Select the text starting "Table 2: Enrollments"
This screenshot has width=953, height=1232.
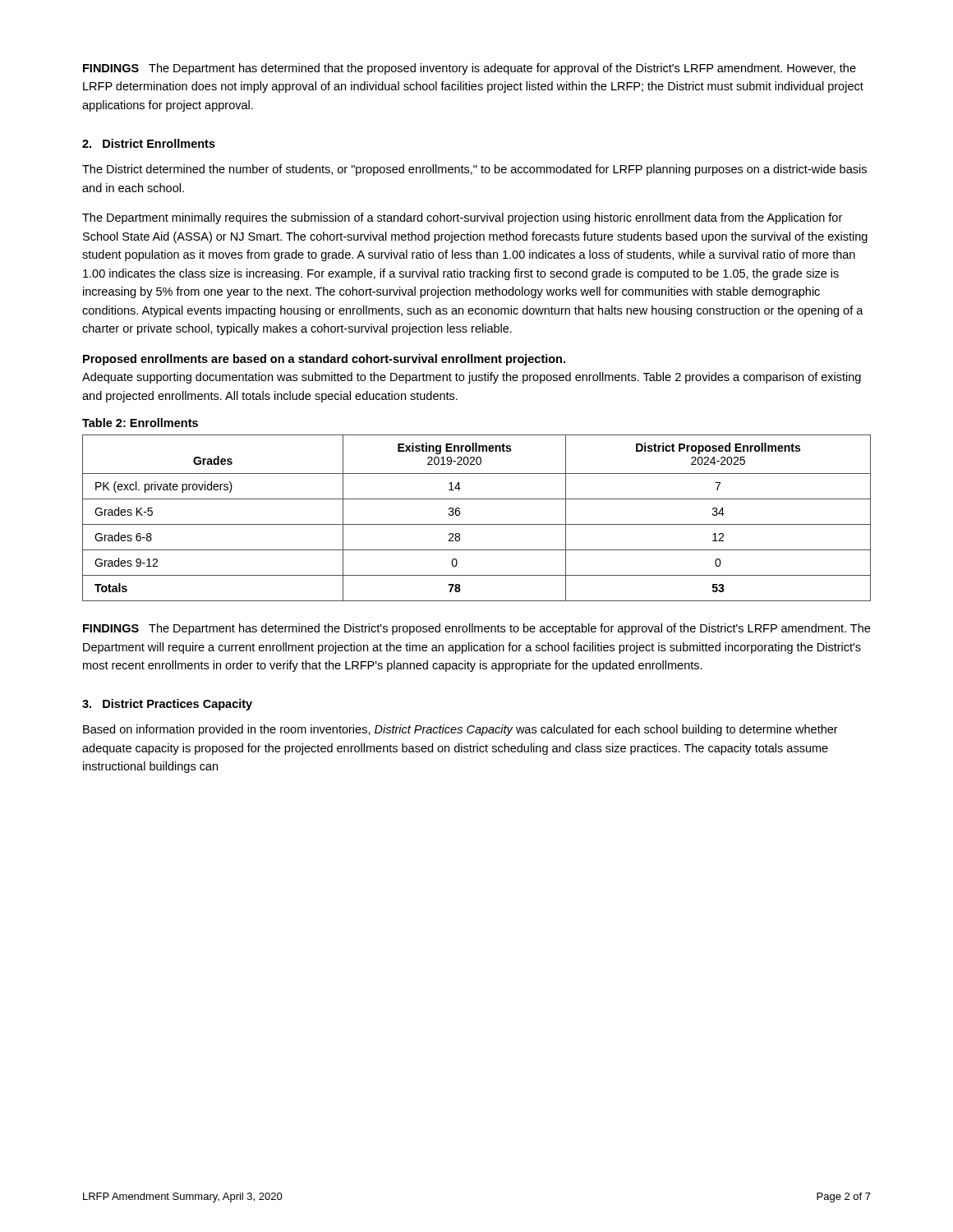[140, 423]
